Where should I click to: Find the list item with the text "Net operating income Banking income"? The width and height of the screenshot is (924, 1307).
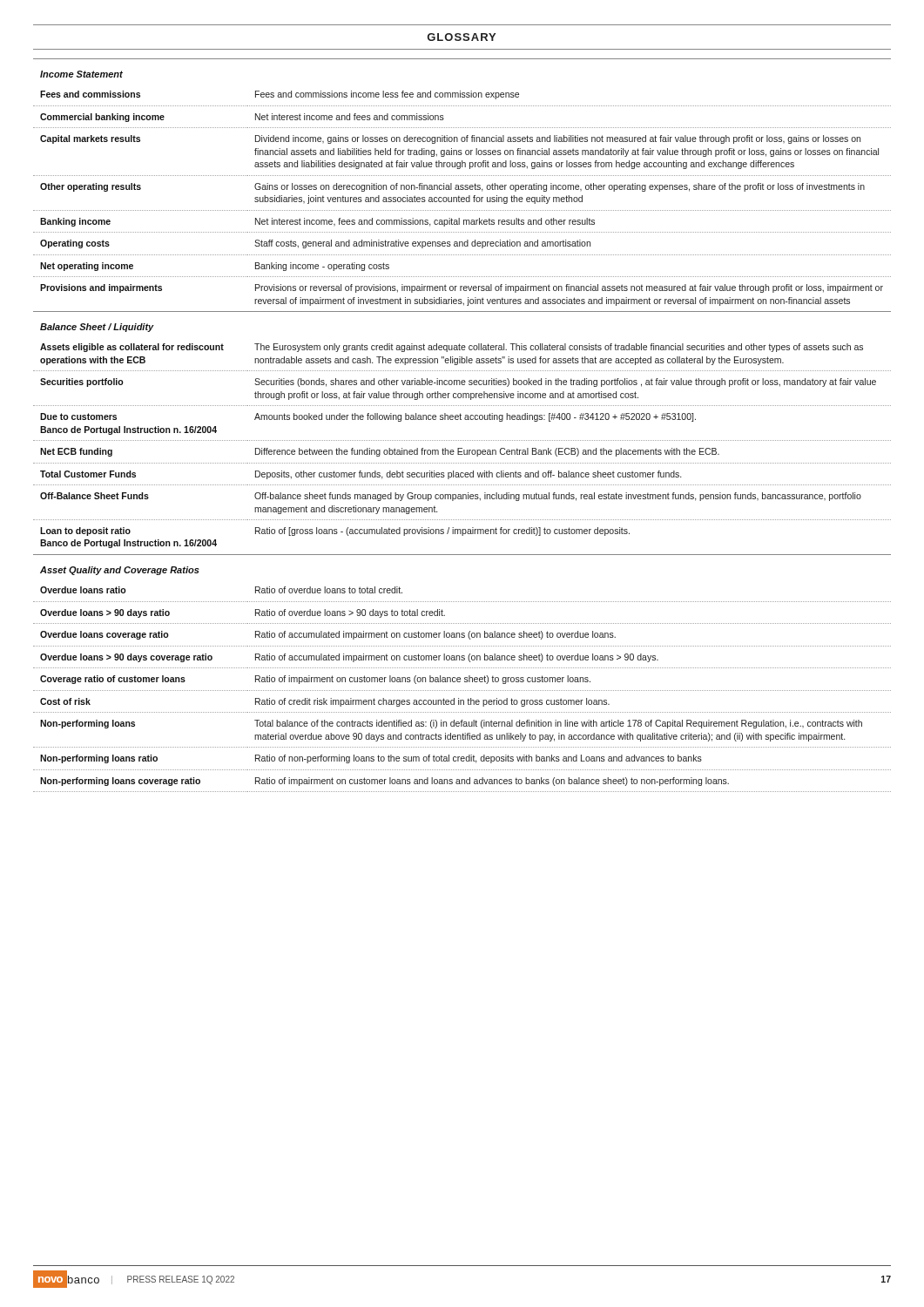coord(462,266)
